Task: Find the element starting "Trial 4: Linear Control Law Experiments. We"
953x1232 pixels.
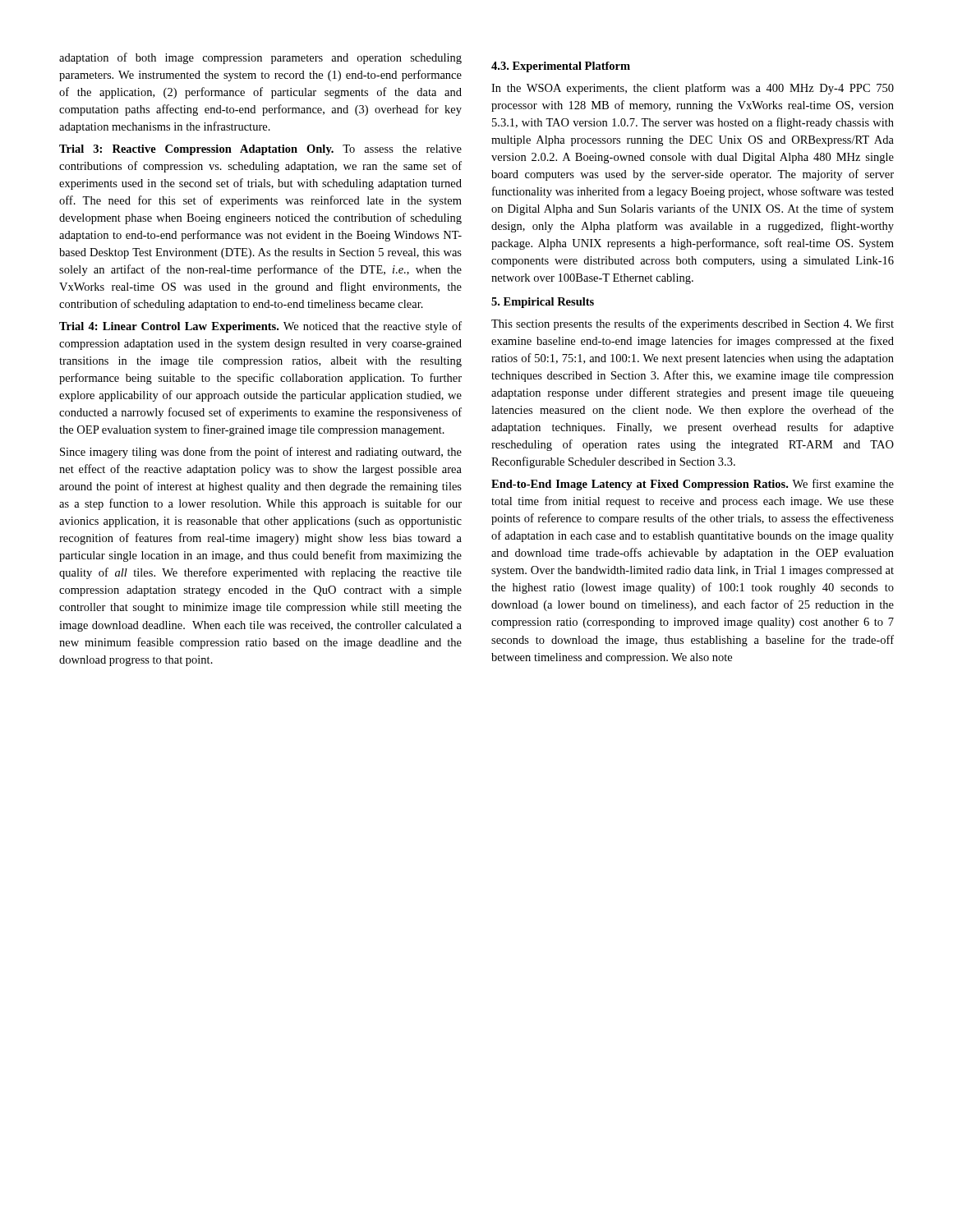Action: (x=260, y=493)
